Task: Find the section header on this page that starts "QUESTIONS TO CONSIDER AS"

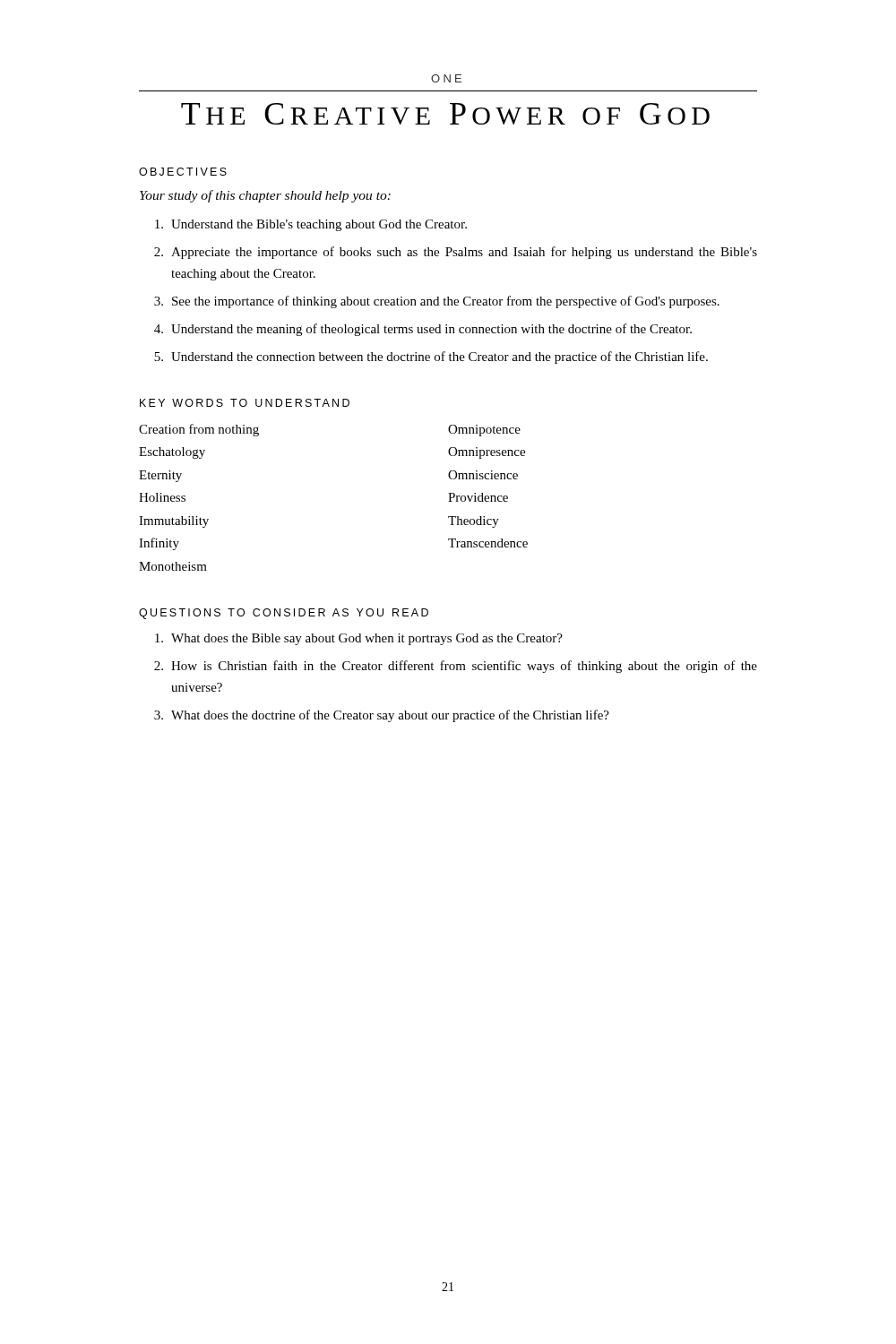Action: point(285,613)
